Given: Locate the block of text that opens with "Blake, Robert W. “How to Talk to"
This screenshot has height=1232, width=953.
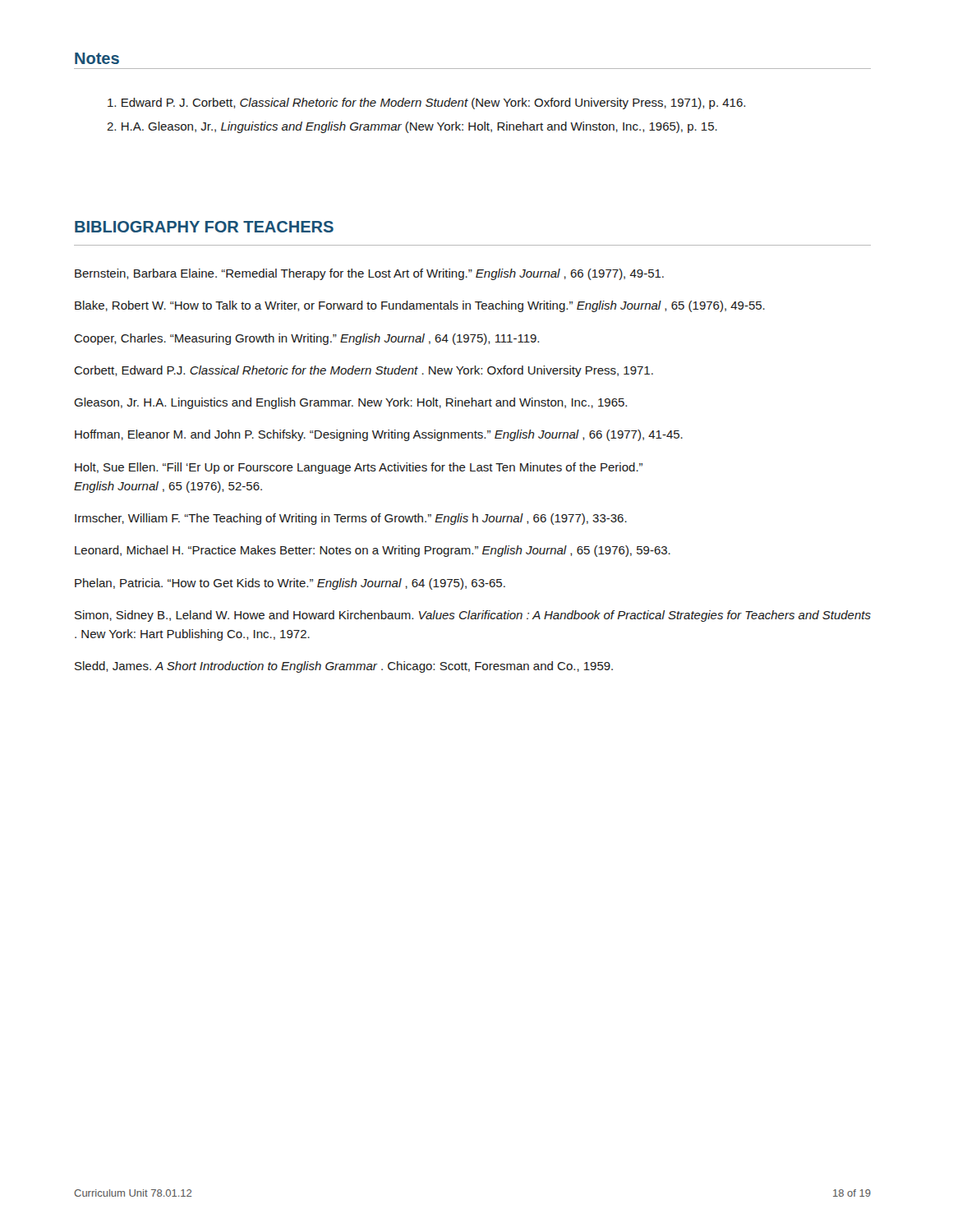Looking at the screenshot, I should 420,305.
